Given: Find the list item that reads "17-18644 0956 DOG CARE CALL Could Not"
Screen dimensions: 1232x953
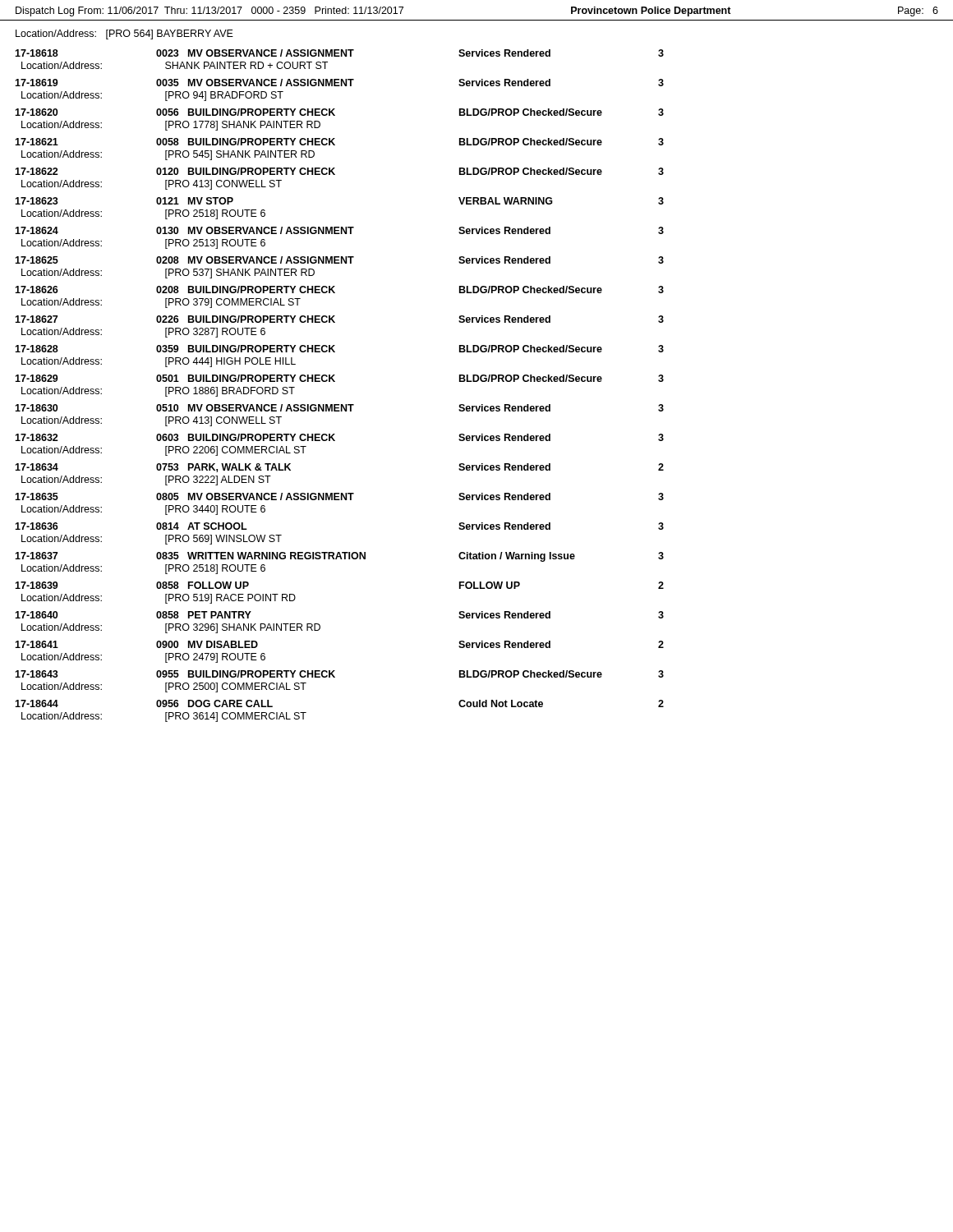Looking at the screenshot, I should pyautogui.click(x=476, y=710).
